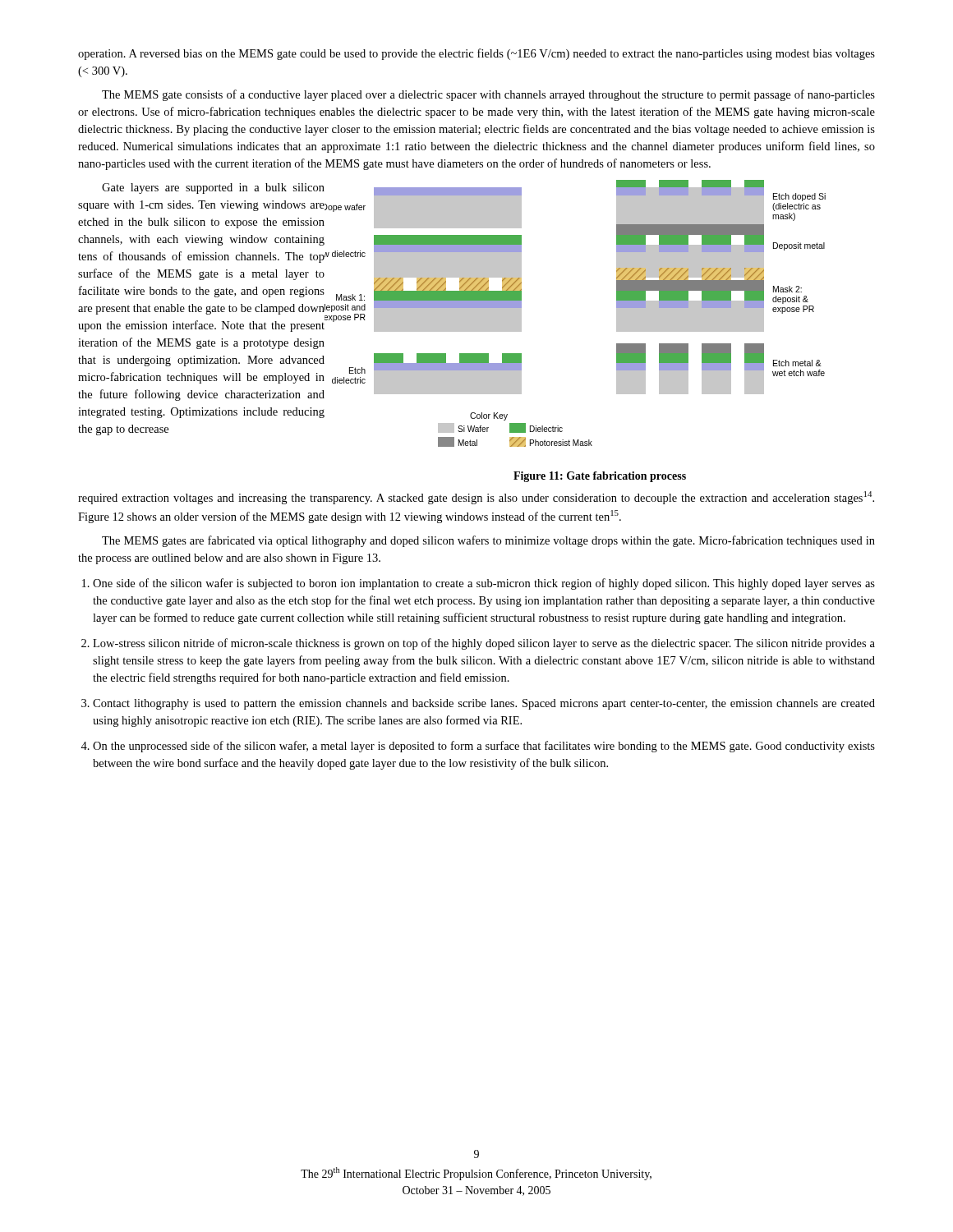The height and width of the screenshot is (1232, 953).
Task: Click the passage that begins "One side of the silicon"
Action: pos(484,601)
